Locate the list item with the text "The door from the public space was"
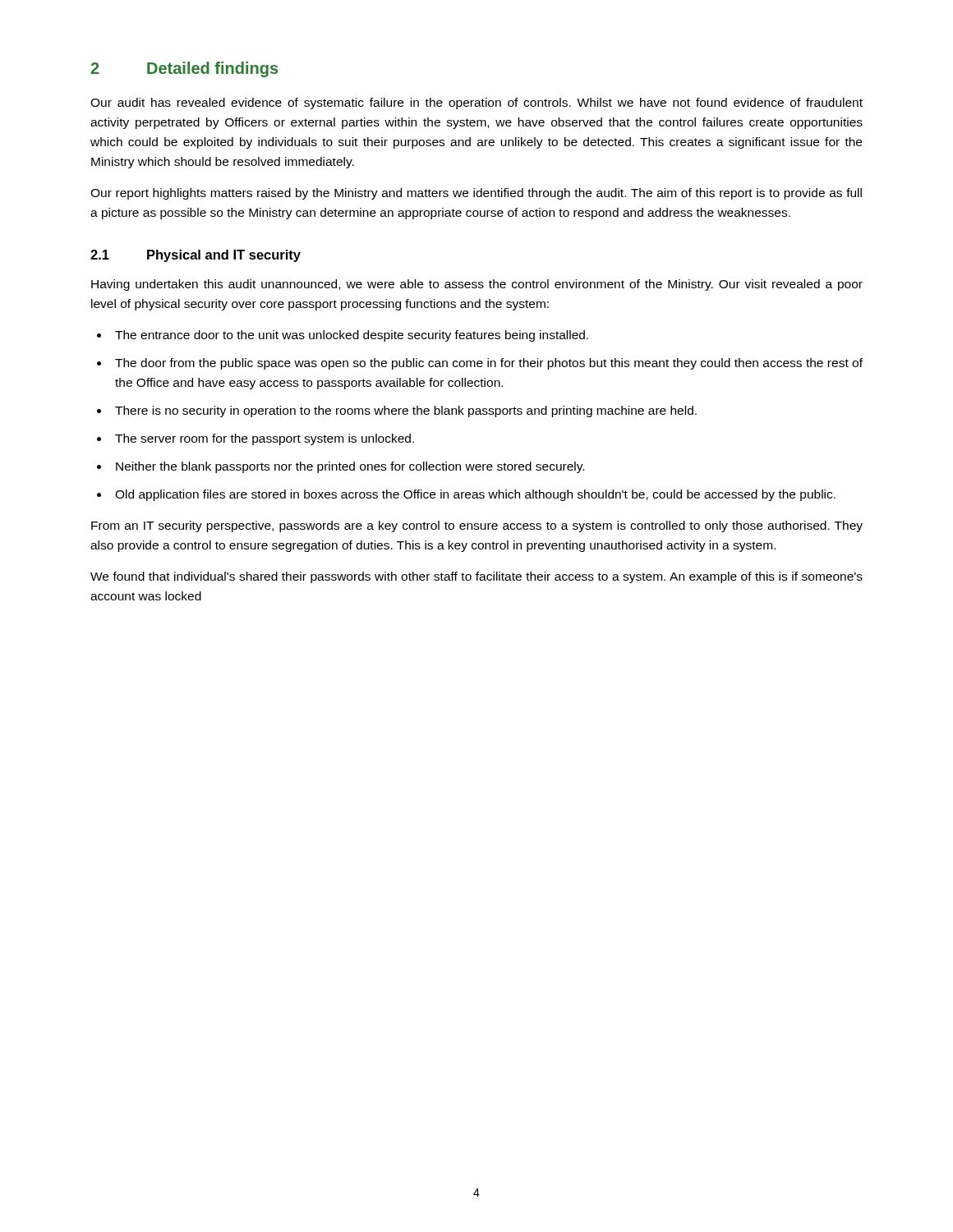The height and width of the screenshot is (1232, 953). coord(489,373)
